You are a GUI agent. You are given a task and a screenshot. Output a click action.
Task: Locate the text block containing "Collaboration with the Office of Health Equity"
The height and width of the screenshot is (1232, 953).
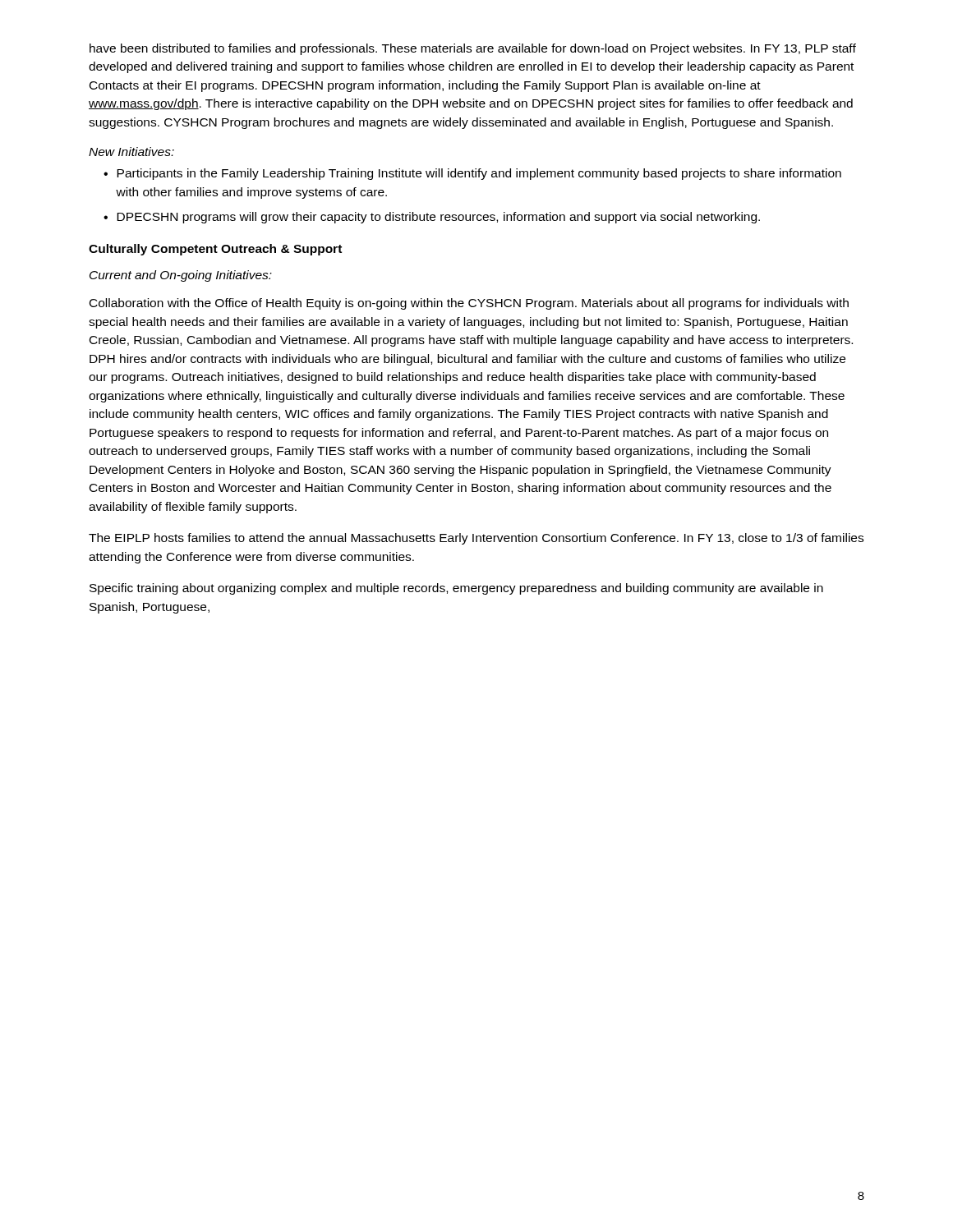(471, 405)
